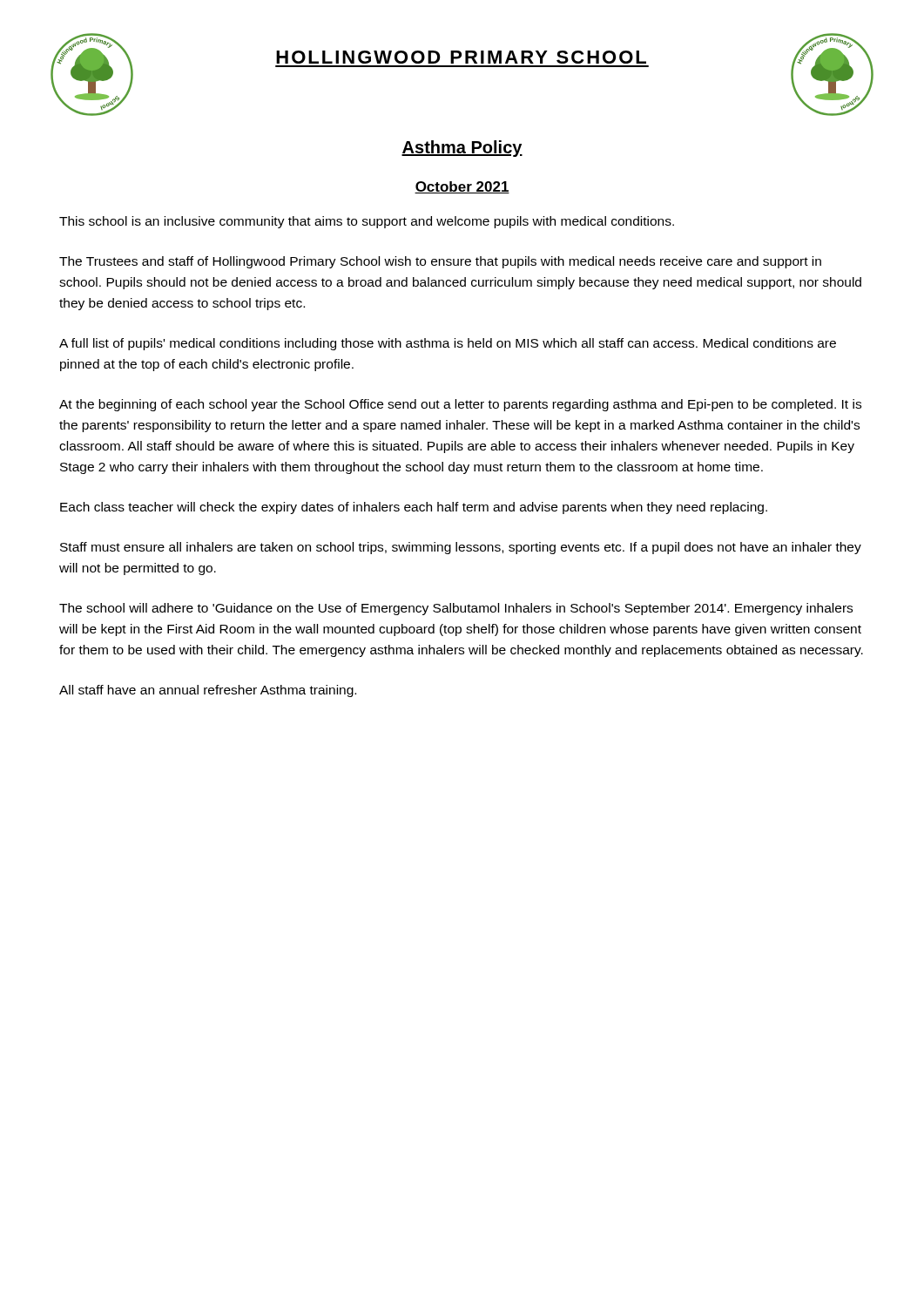The height and width of the screenshot is (1307, 924).
Task: Navigate to the element starting "A full list of pupils'"
Action: 448,353
